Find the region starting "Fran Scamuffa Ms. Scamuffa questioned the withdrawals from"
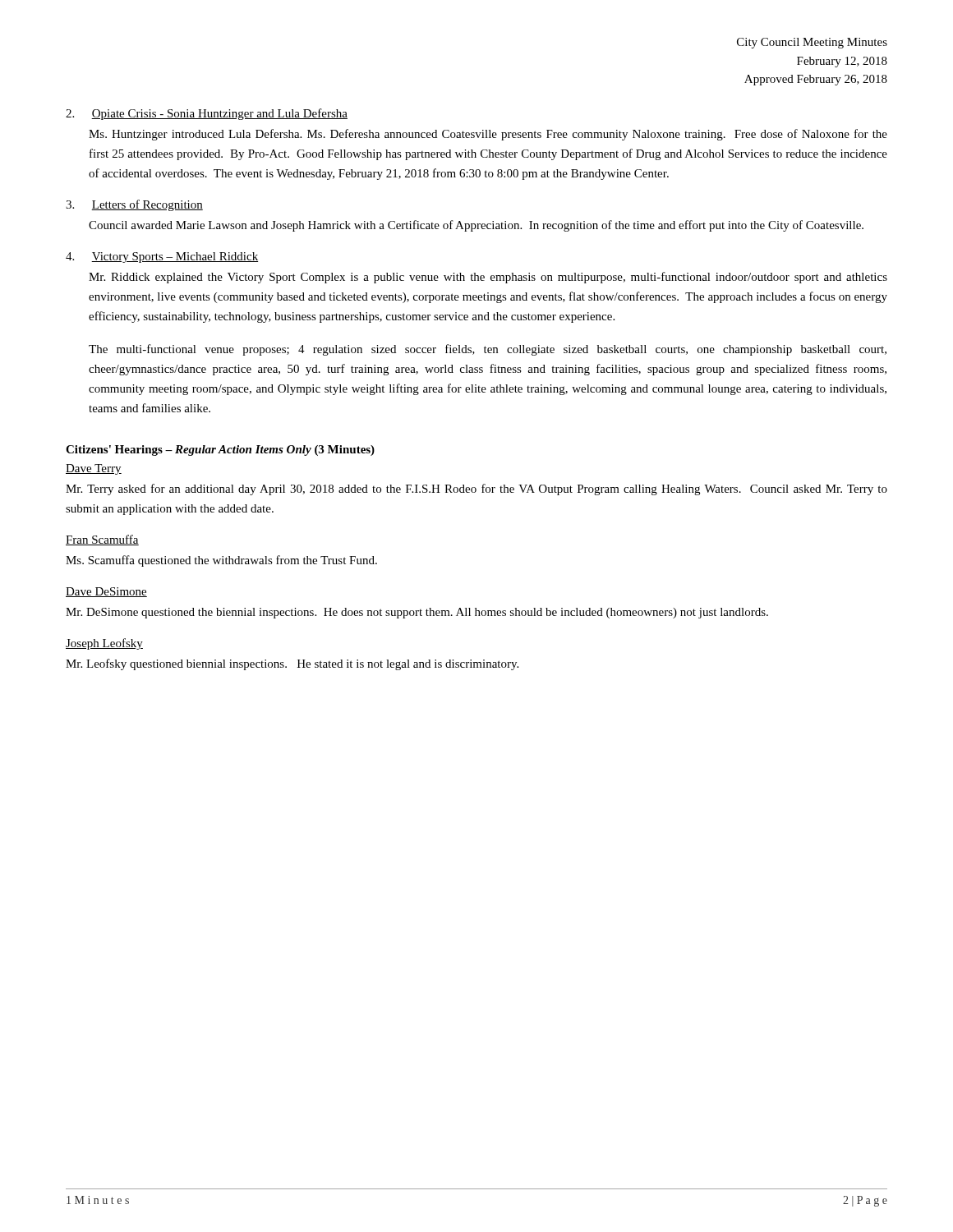The height and width of the screenshot is (1232, 953). 102,540
